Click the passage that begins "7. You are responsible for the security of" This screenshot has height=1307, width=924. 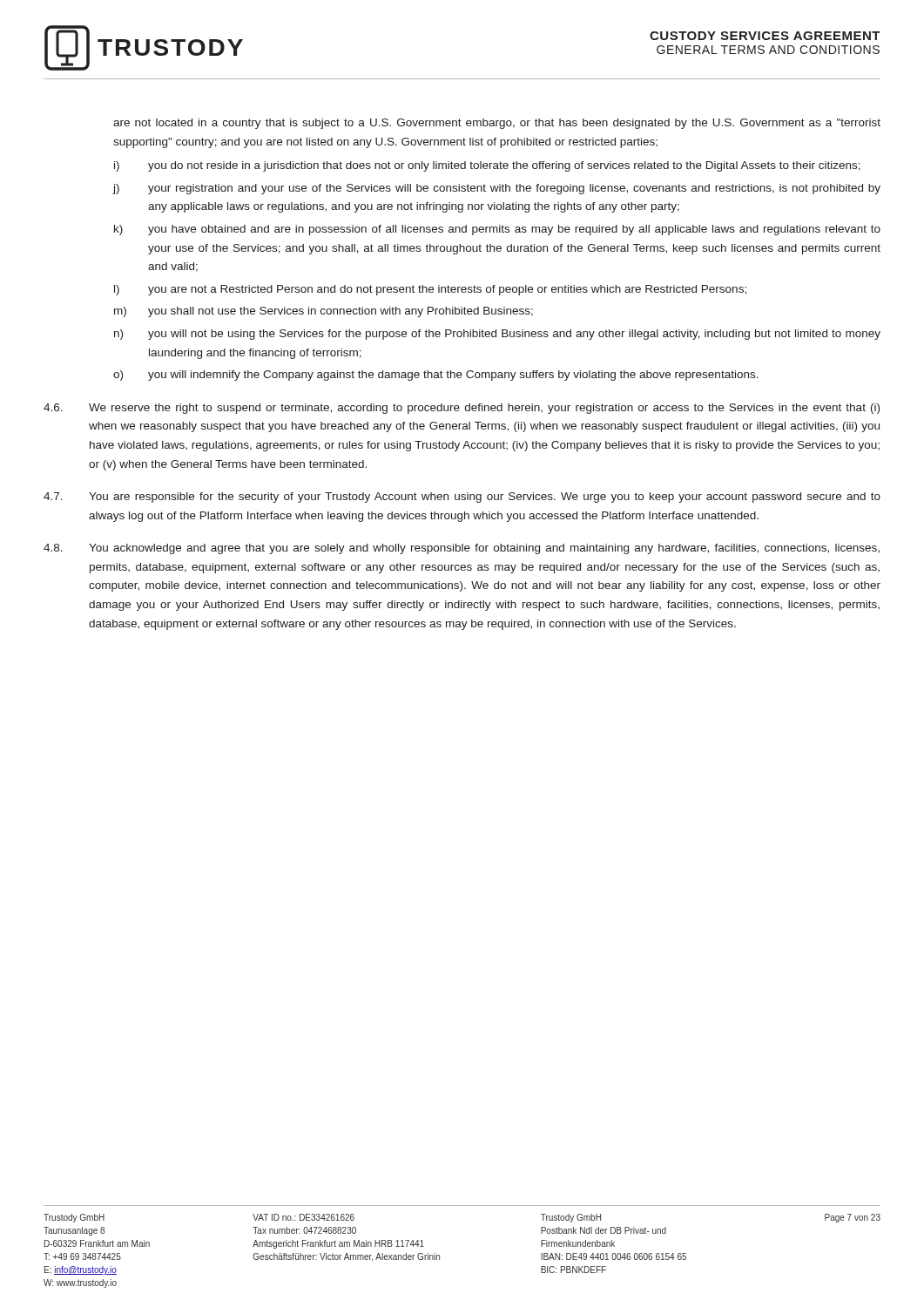pos(462,506)
